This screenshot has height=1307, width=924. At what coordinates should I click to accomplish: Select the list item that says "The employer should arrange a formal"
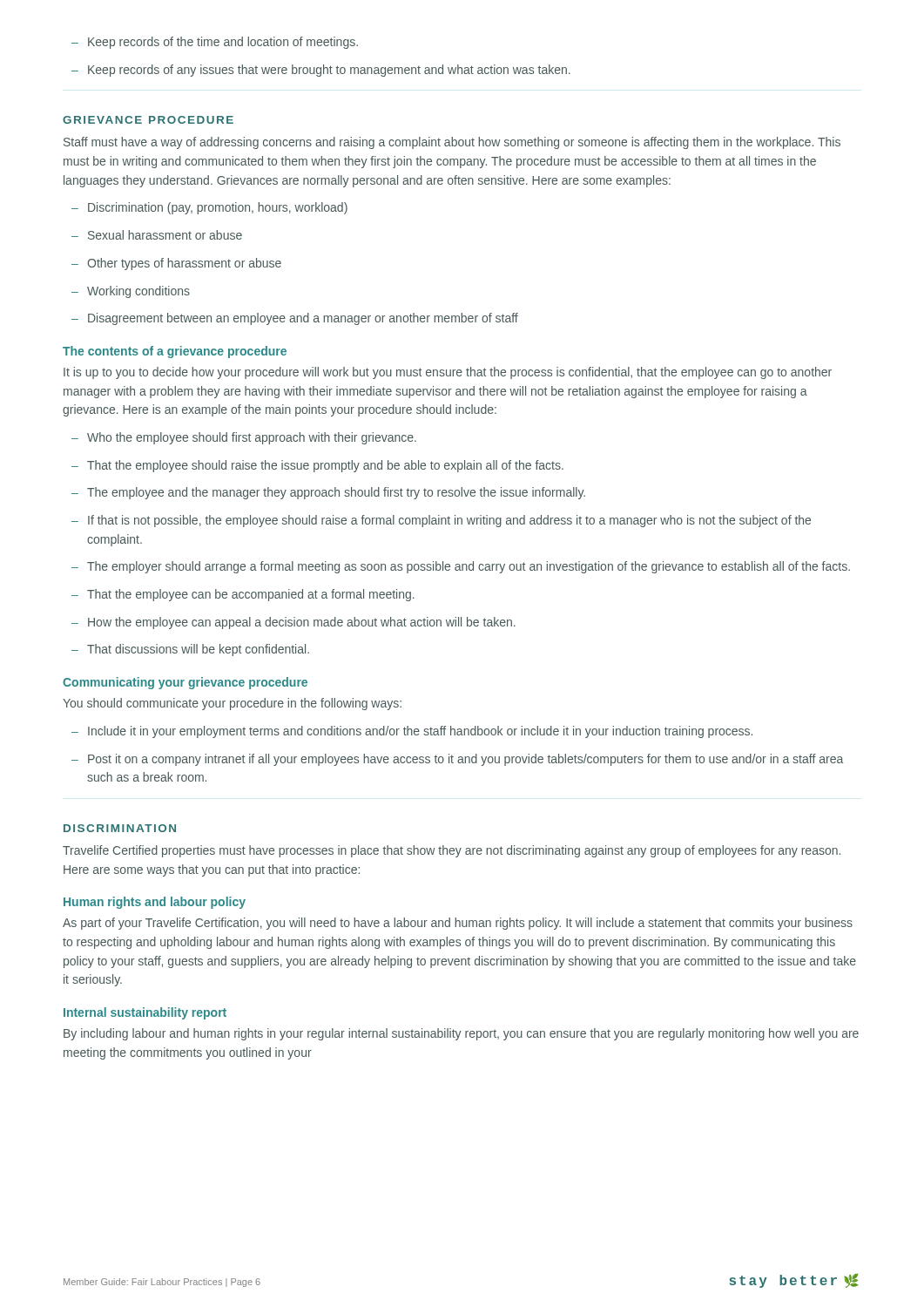point(462,567)
